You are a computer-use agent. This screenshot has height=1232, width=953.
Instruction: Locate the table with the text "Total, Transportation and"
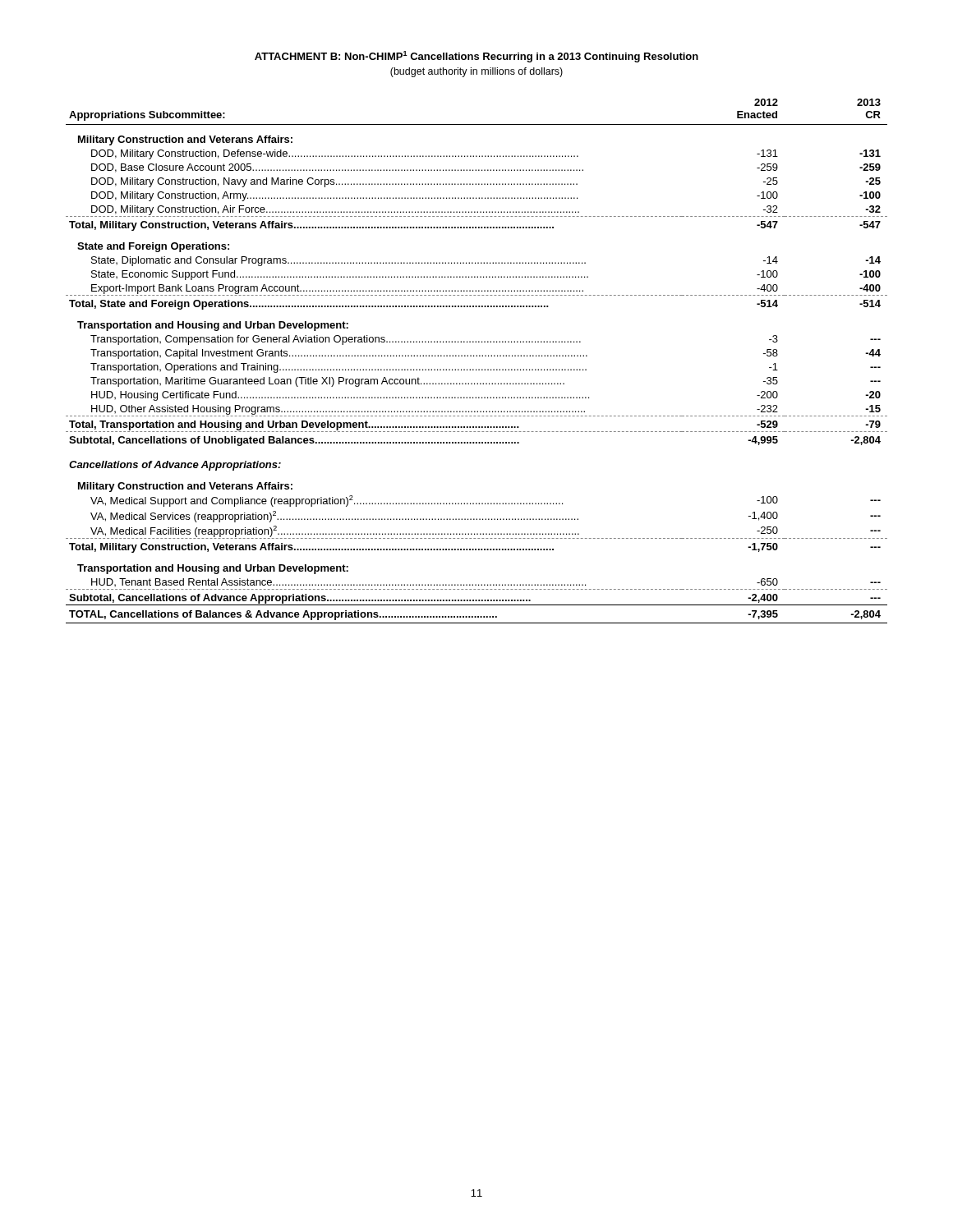476,359
